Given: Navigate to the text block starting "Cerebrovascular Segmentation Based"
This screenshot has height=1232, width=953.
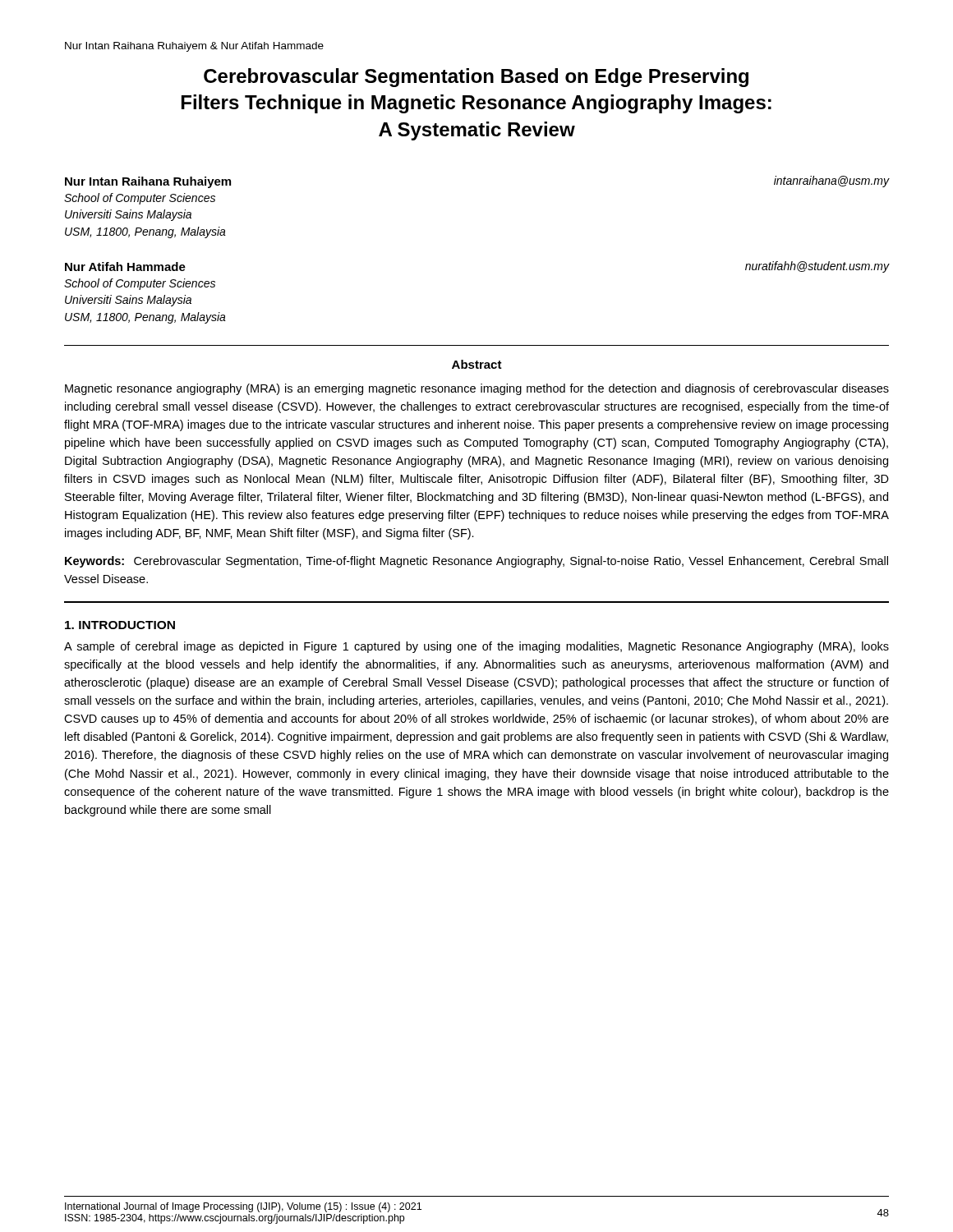Looking at the screenshot, I should 476,103.
